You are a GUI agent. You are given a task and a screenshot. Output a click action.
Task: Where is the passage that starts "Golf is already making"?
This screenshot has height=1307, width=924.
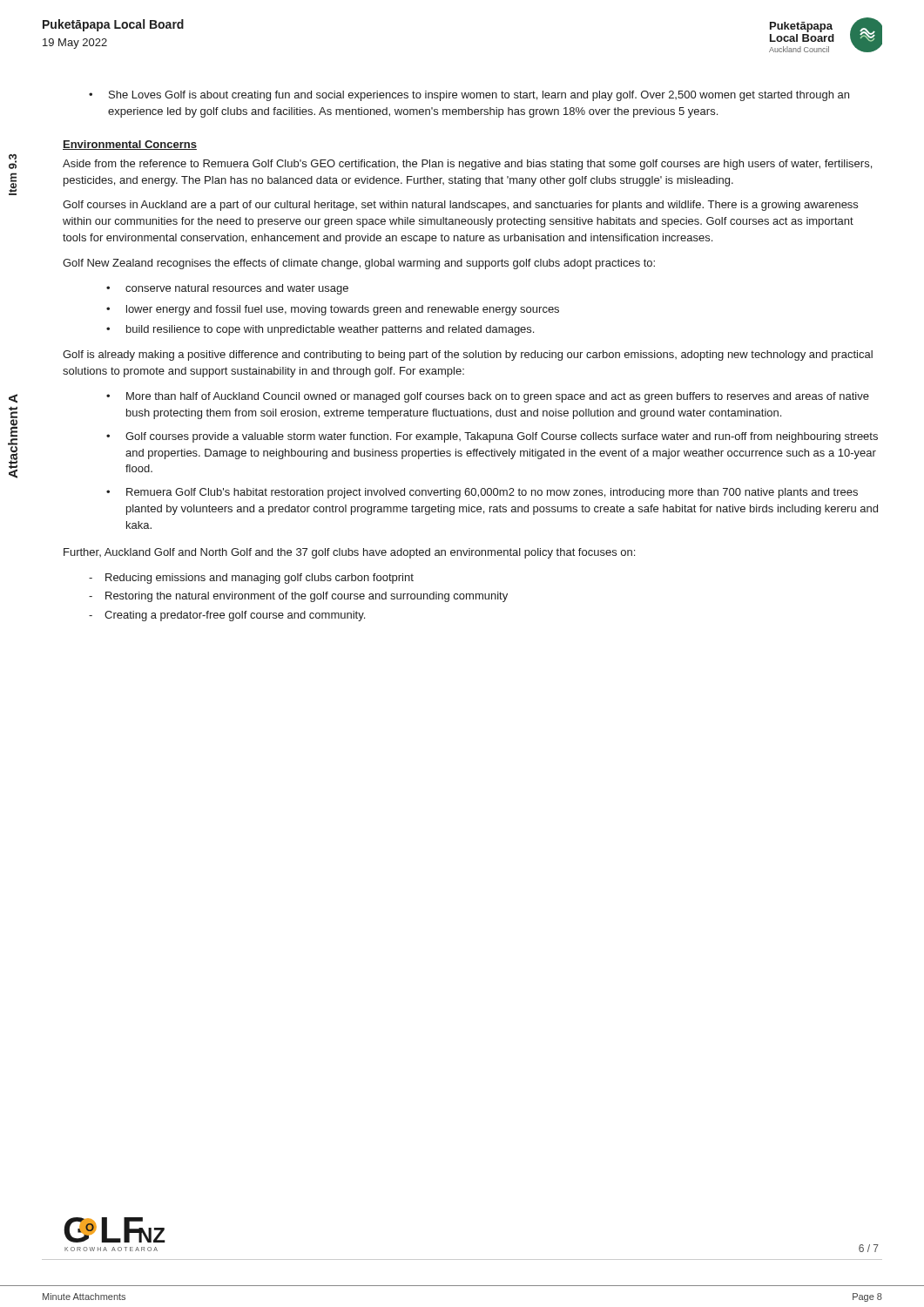[468, 363]
